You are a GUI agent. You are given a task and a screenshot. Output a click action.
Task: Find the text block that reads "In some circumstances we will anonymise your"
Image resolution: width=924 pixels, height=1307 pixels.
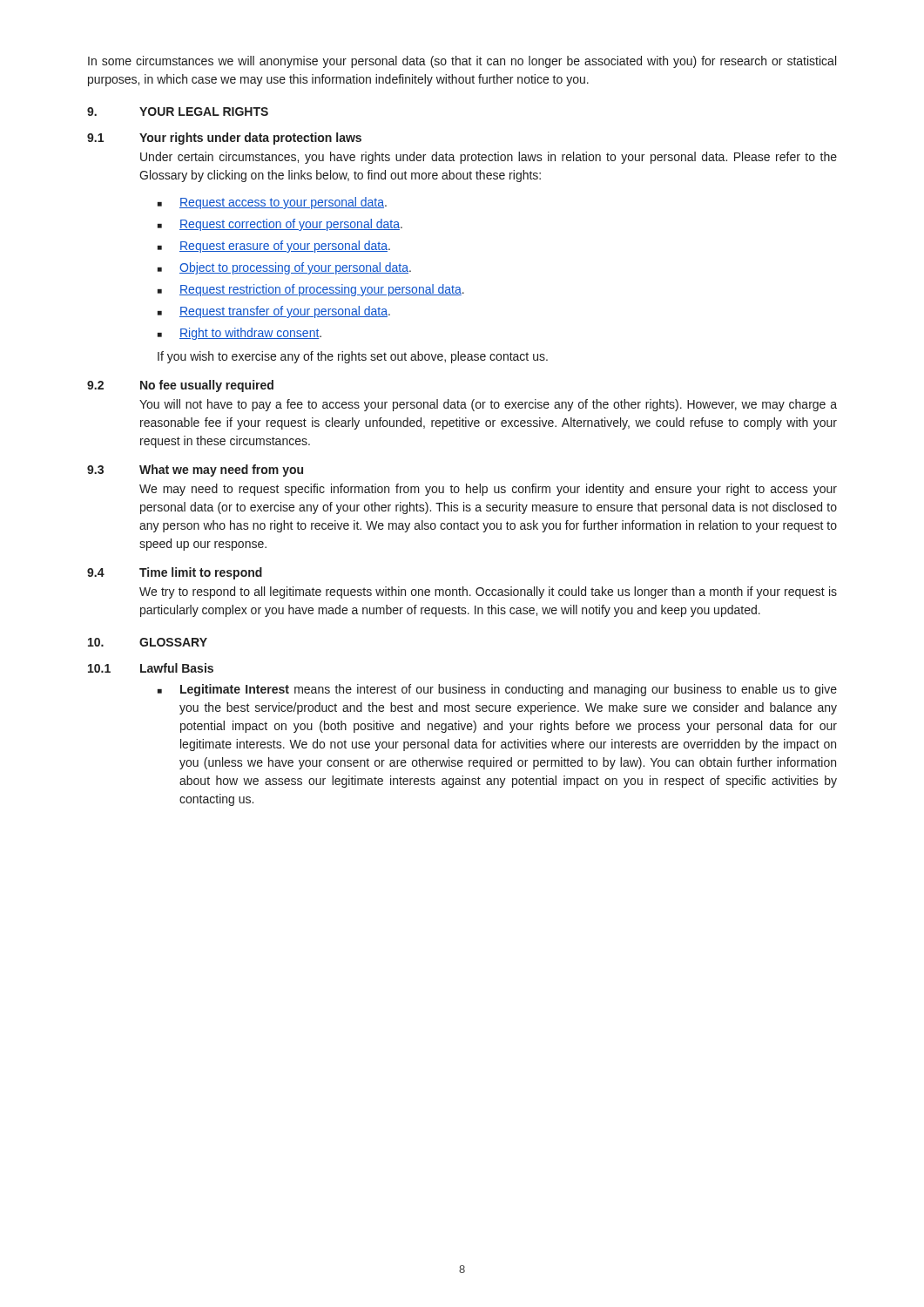tap(462, 71)
